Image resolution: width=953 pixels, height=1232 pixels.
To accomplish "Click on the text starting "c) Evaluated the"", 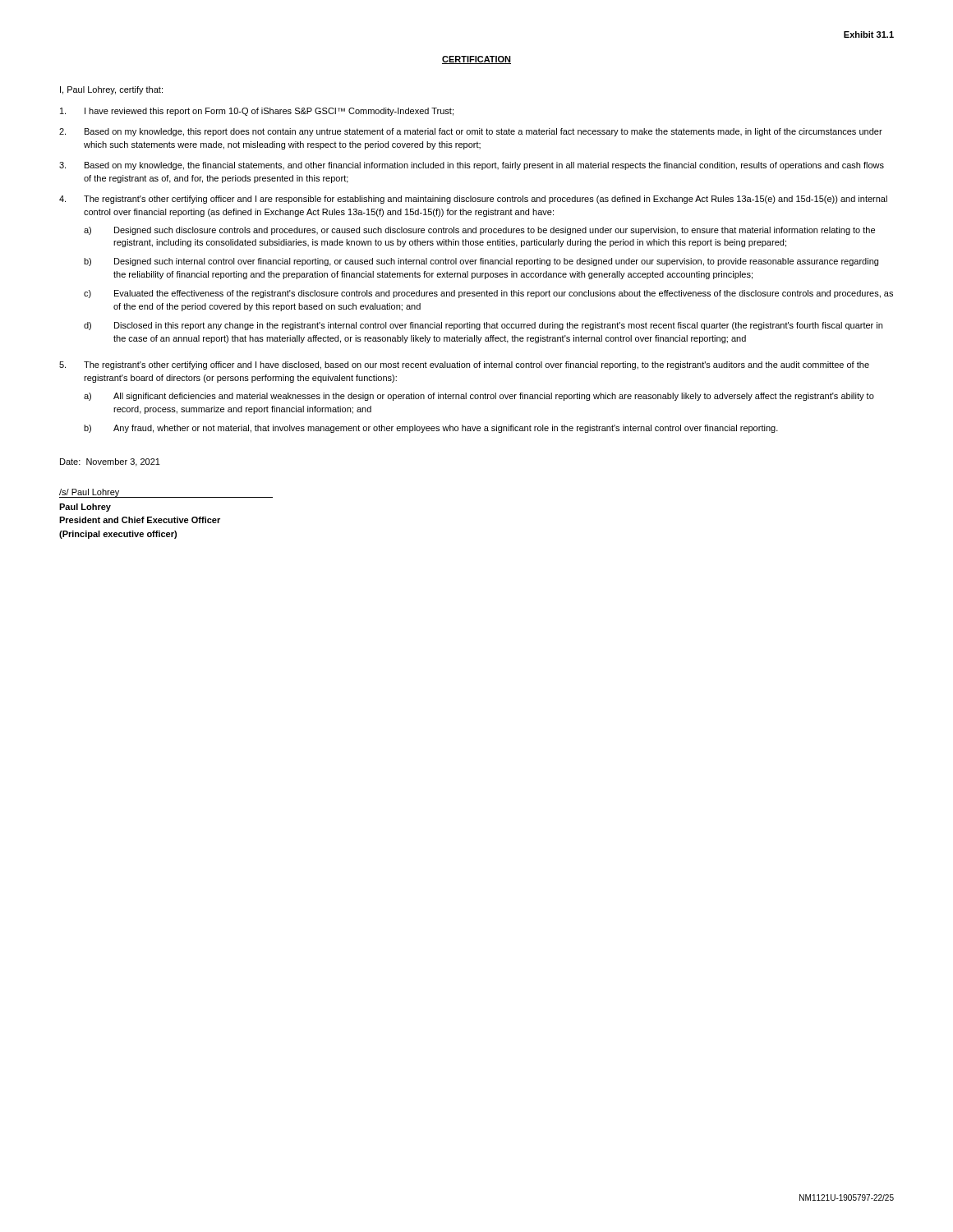I will [489, 301].
